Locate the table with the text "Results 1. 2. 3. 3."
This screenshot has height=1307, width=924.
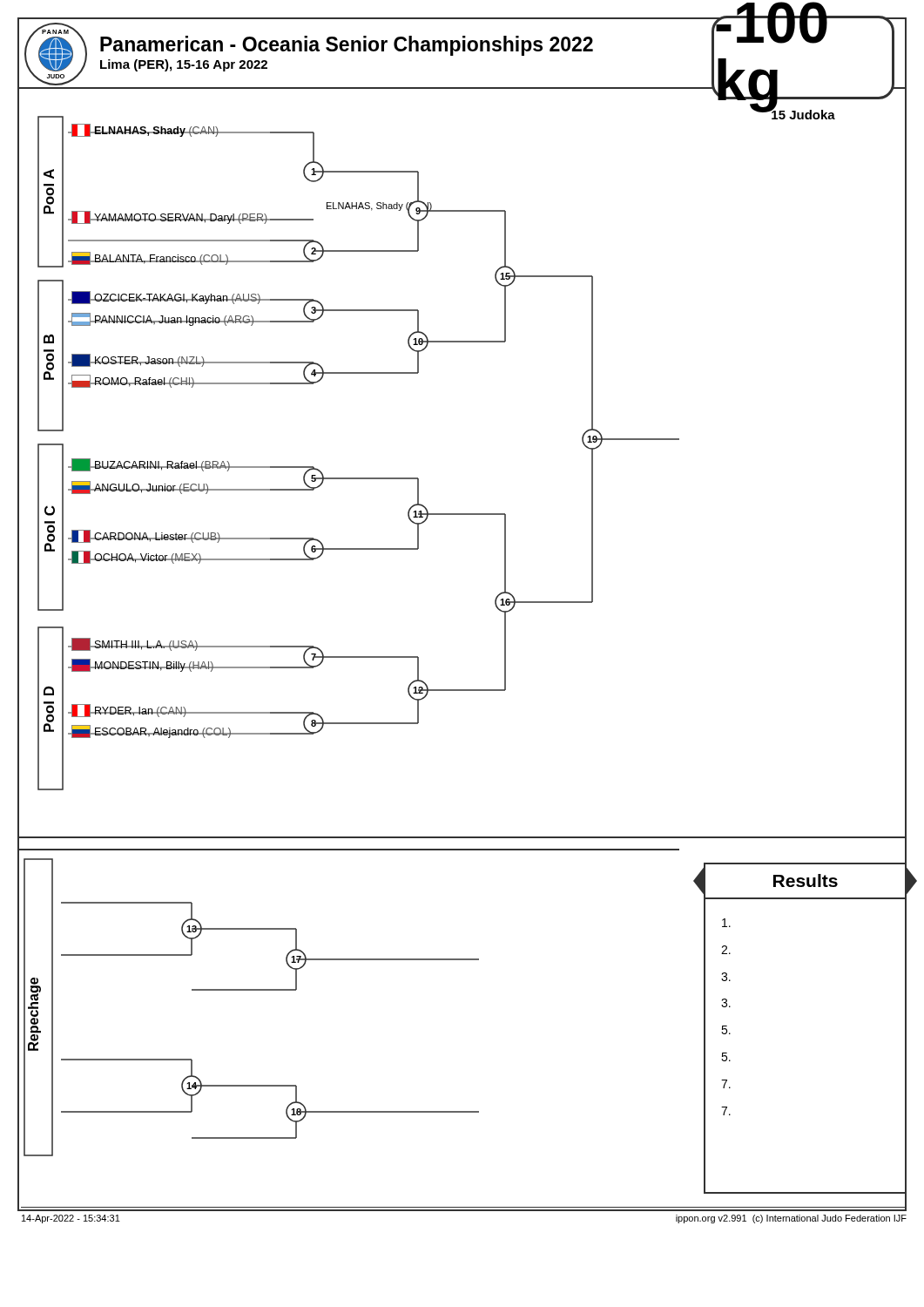pos(805,1028)
